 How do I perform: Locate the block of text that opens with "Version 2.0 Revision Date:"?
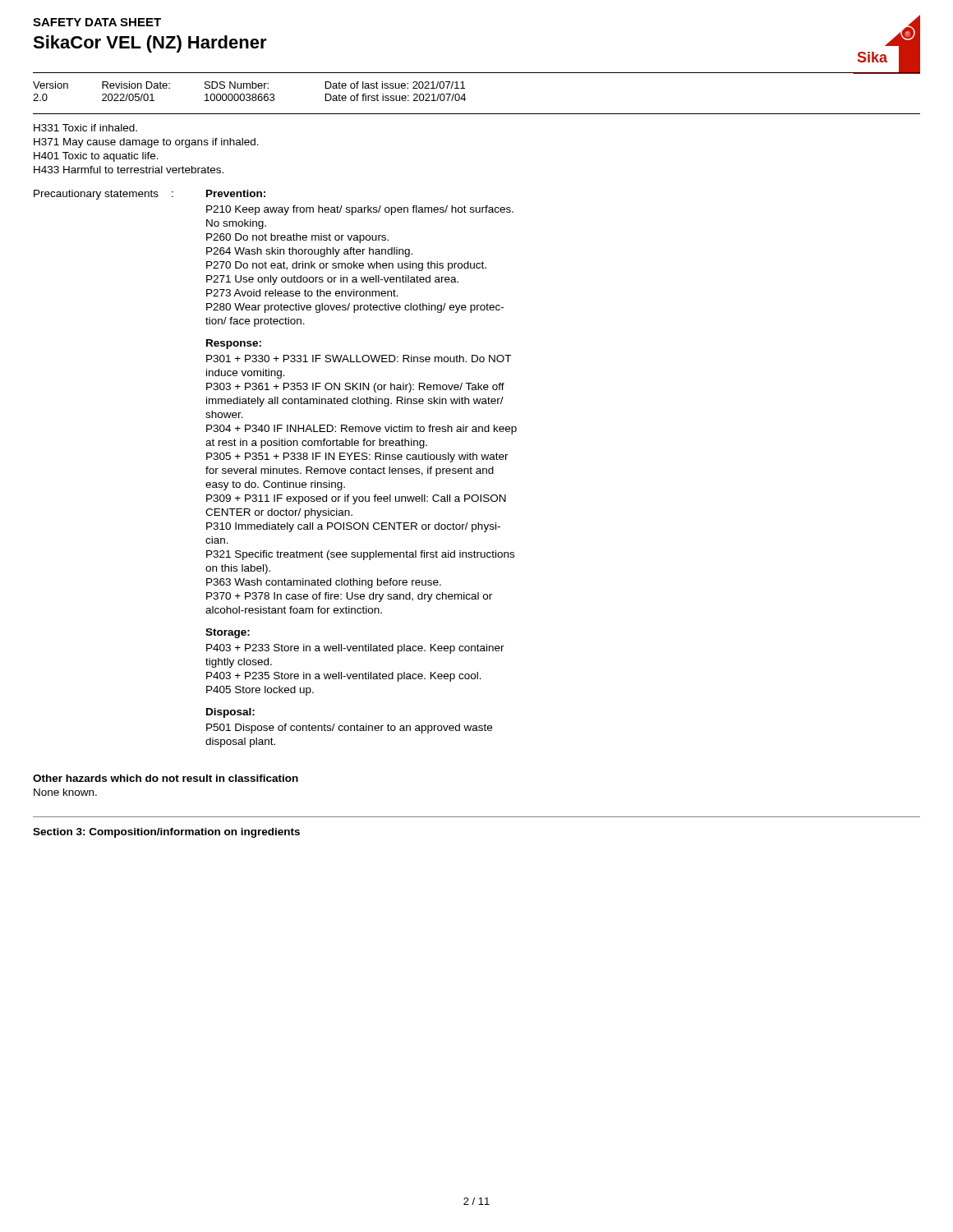[249, 91]
